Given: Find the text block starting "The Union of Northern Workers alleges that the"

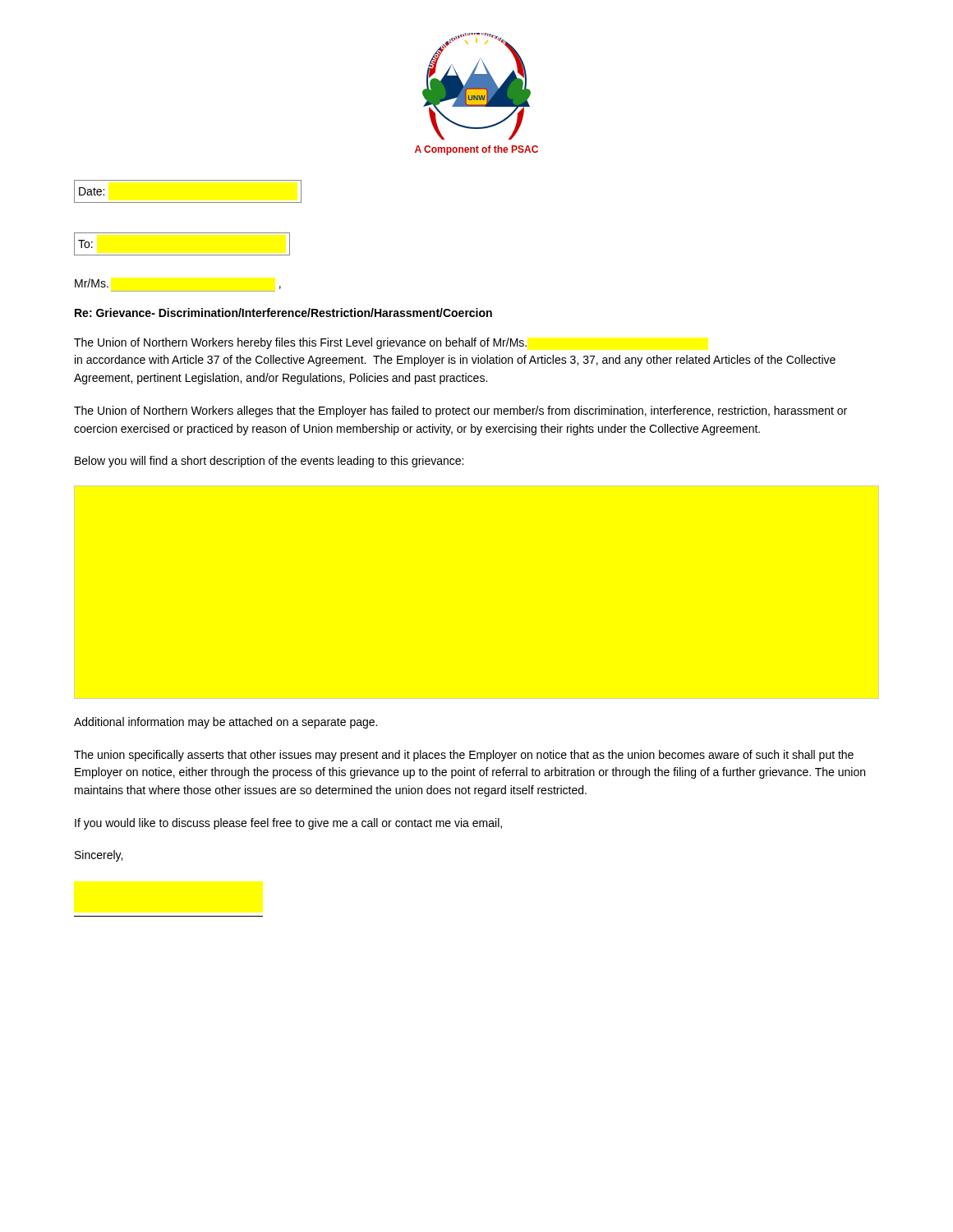Looking at the screenshot, I should [461, 419].
